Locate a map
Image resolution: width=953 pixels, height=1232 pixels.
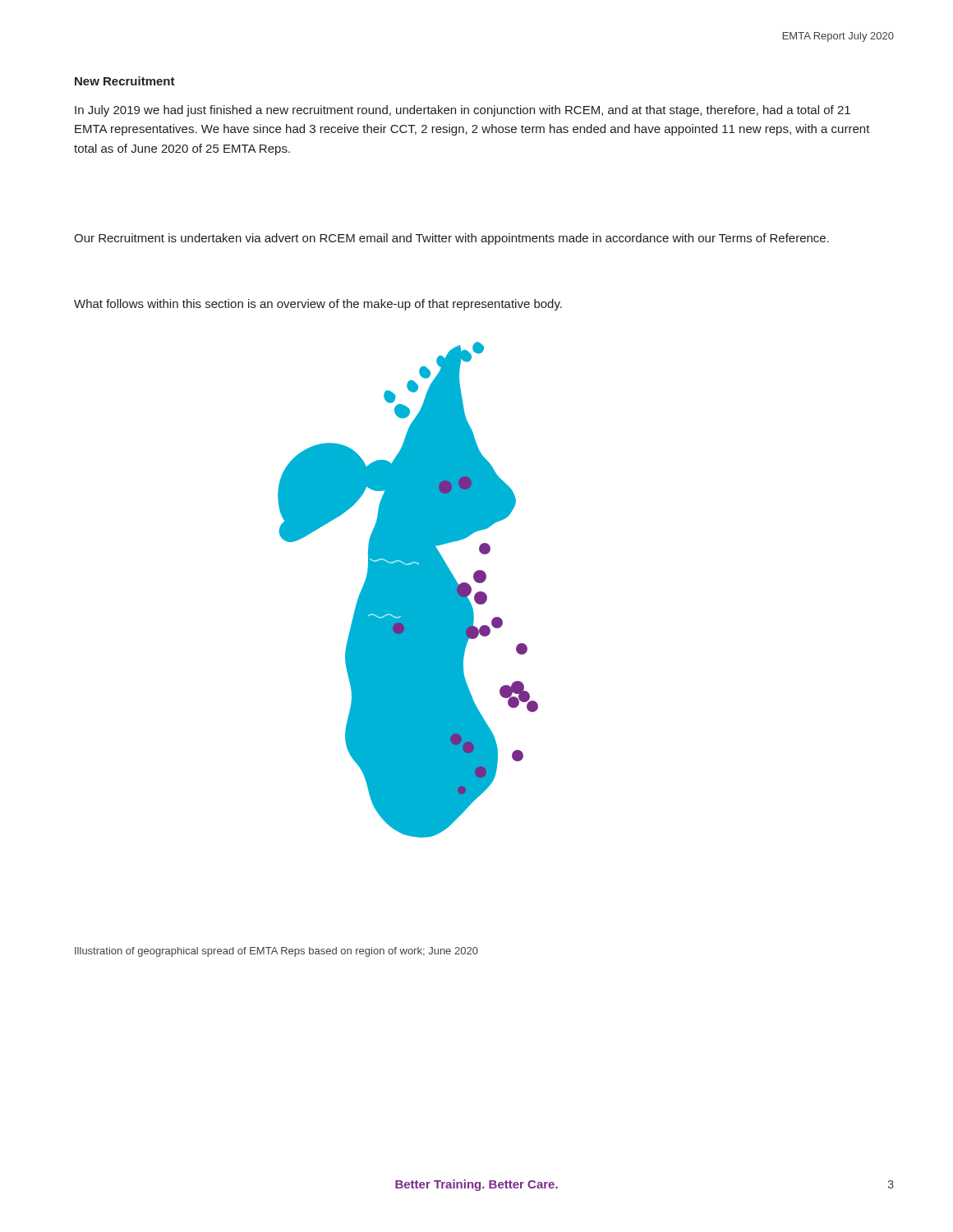tap(476, 632)
